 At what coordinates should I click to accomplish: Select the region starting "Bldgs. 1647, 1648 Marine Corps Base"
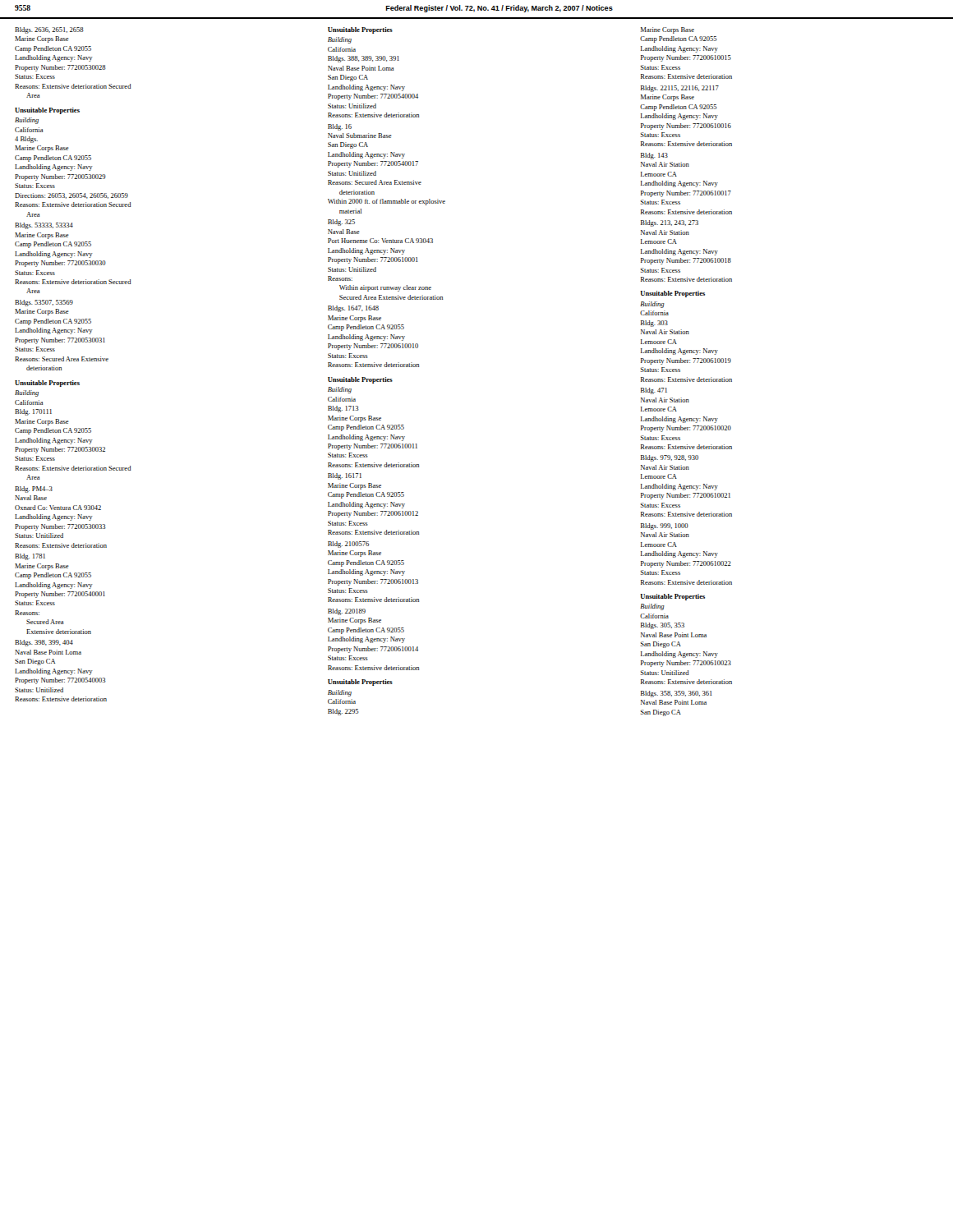353,309
